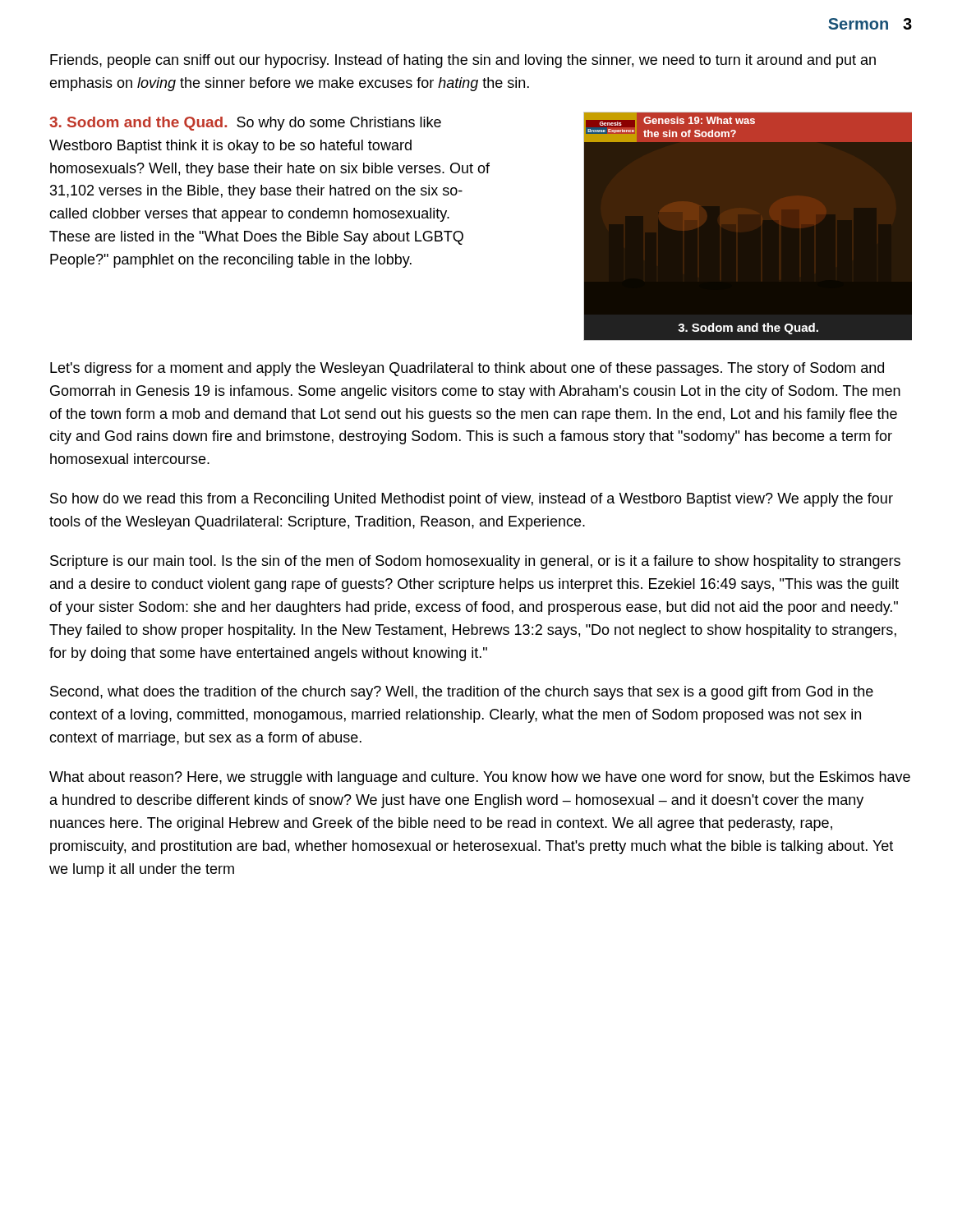Select the illustration
Viewport: 953px width, 1232px height.
[x=748, y=226]
